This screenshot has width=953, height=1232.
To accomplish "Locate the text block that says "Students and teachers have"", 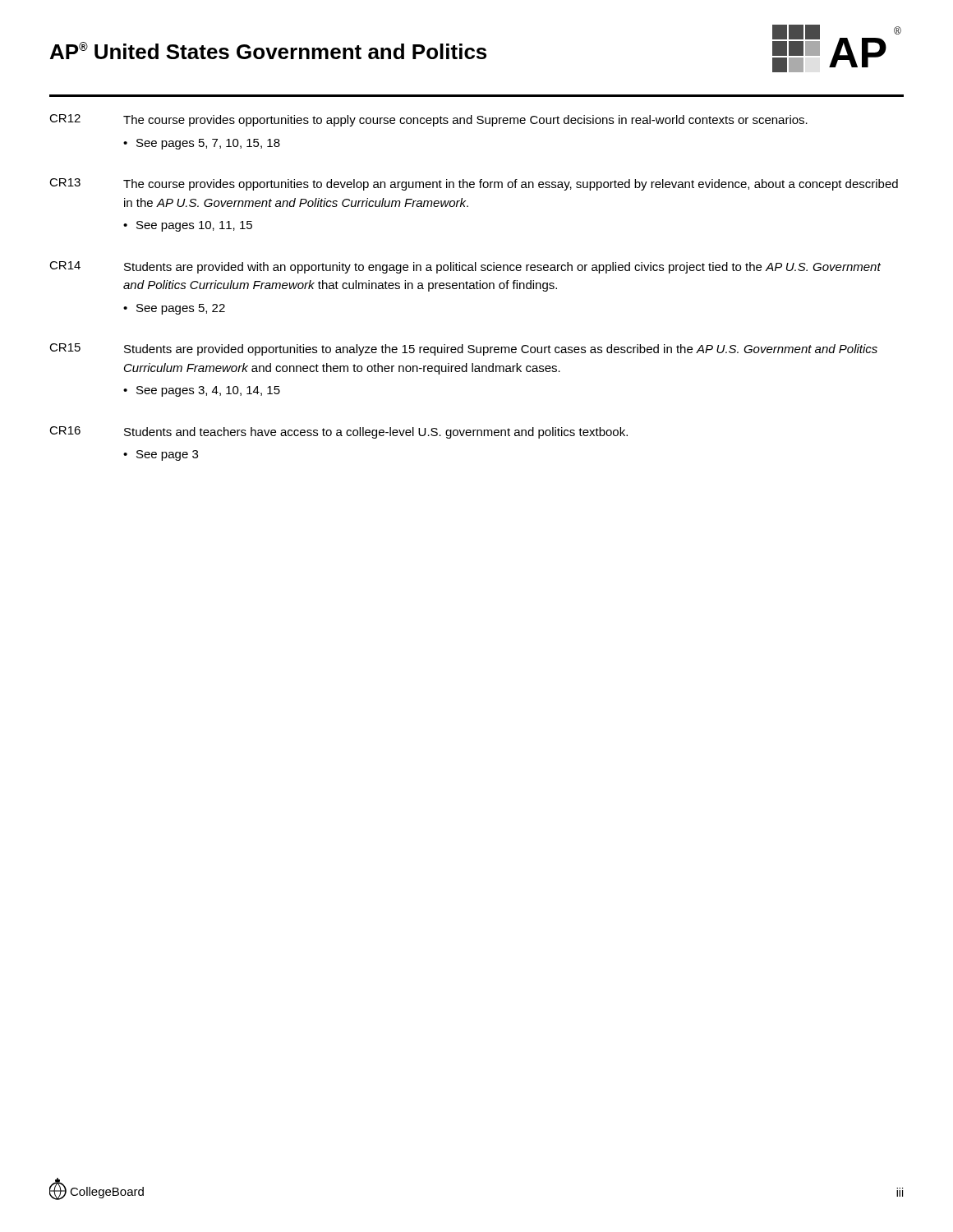I will 376,431.
